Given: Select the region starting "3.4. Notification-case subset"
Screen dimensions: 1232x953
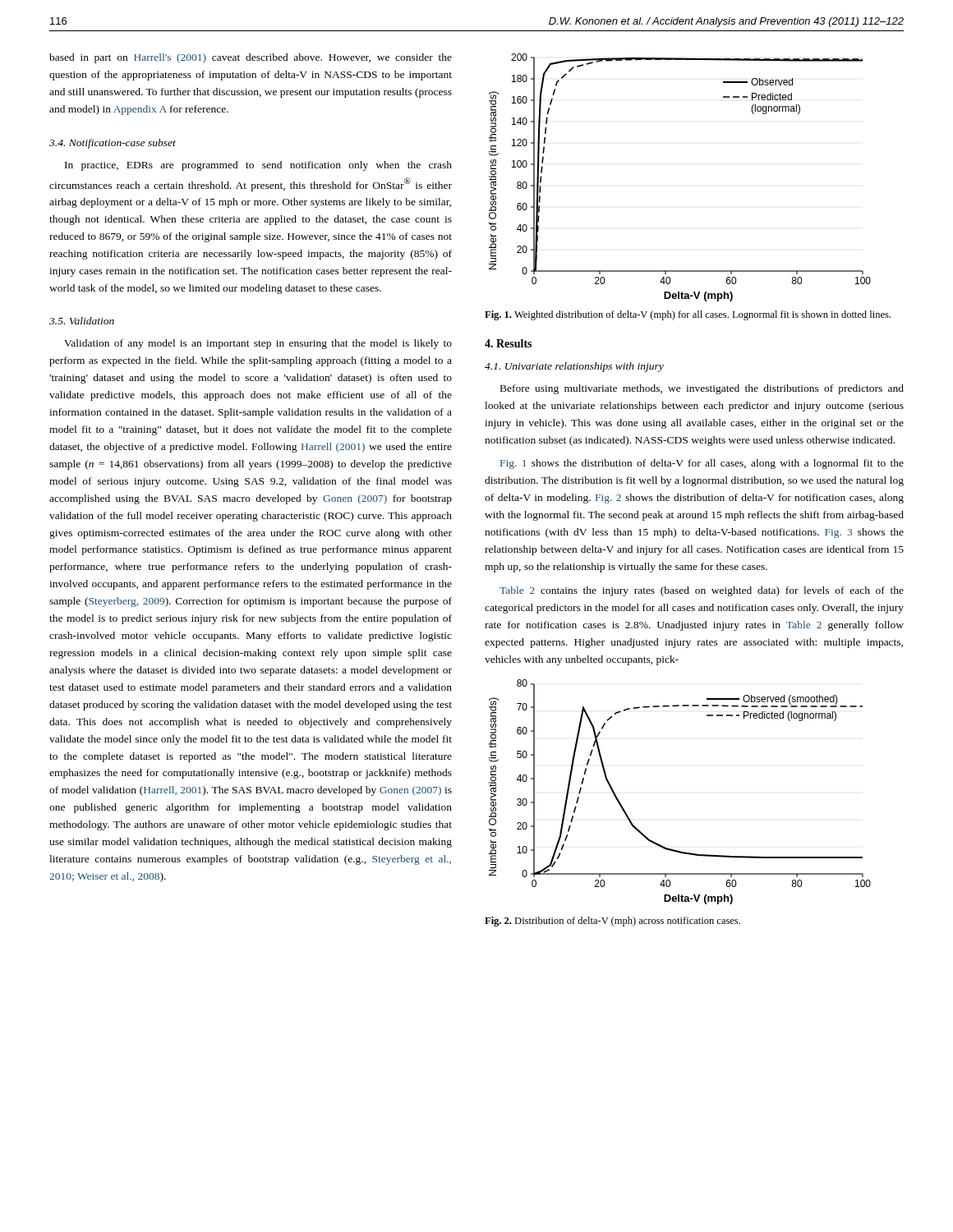Looking at the screenshot, I should tap(112, 142).
